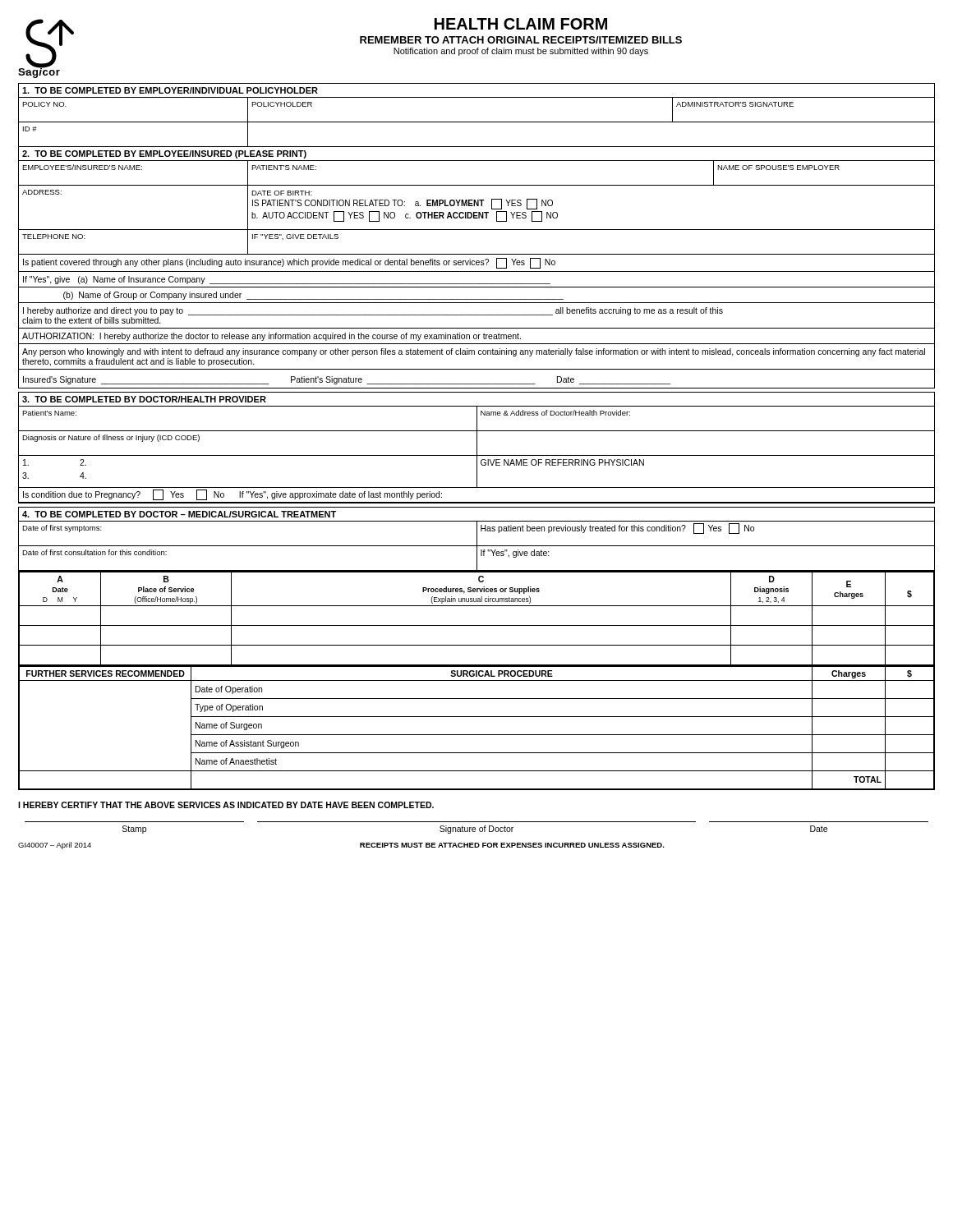Locate the text block starting "4. TO BE COMPLETED BY DOCTOR"
Image resolution: width=953 pixels, height=1232 pixels.
click(x=179, y=514)
